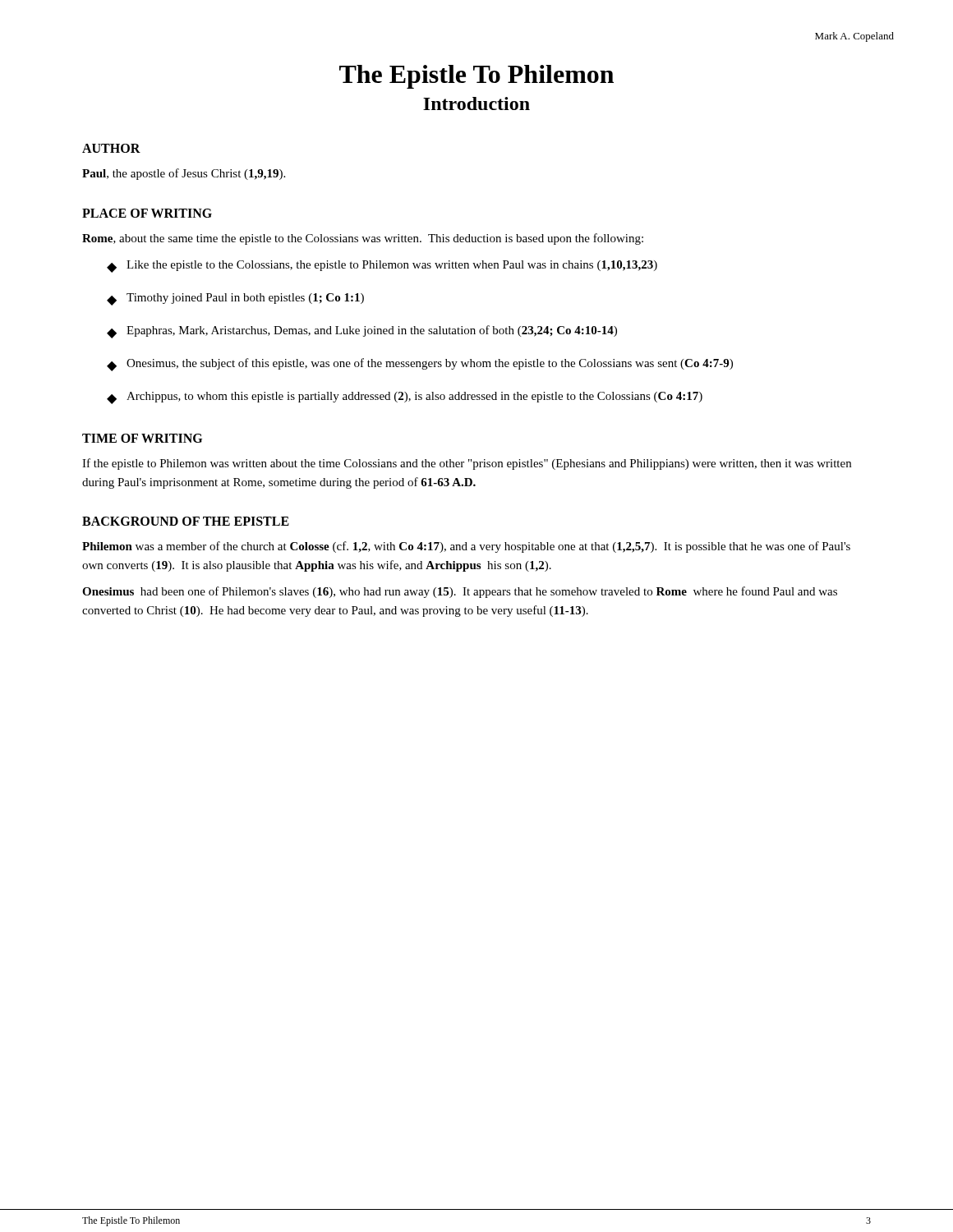
Task: Point to the text starting "If the epistle to"
Action: (x=467, y=472)
